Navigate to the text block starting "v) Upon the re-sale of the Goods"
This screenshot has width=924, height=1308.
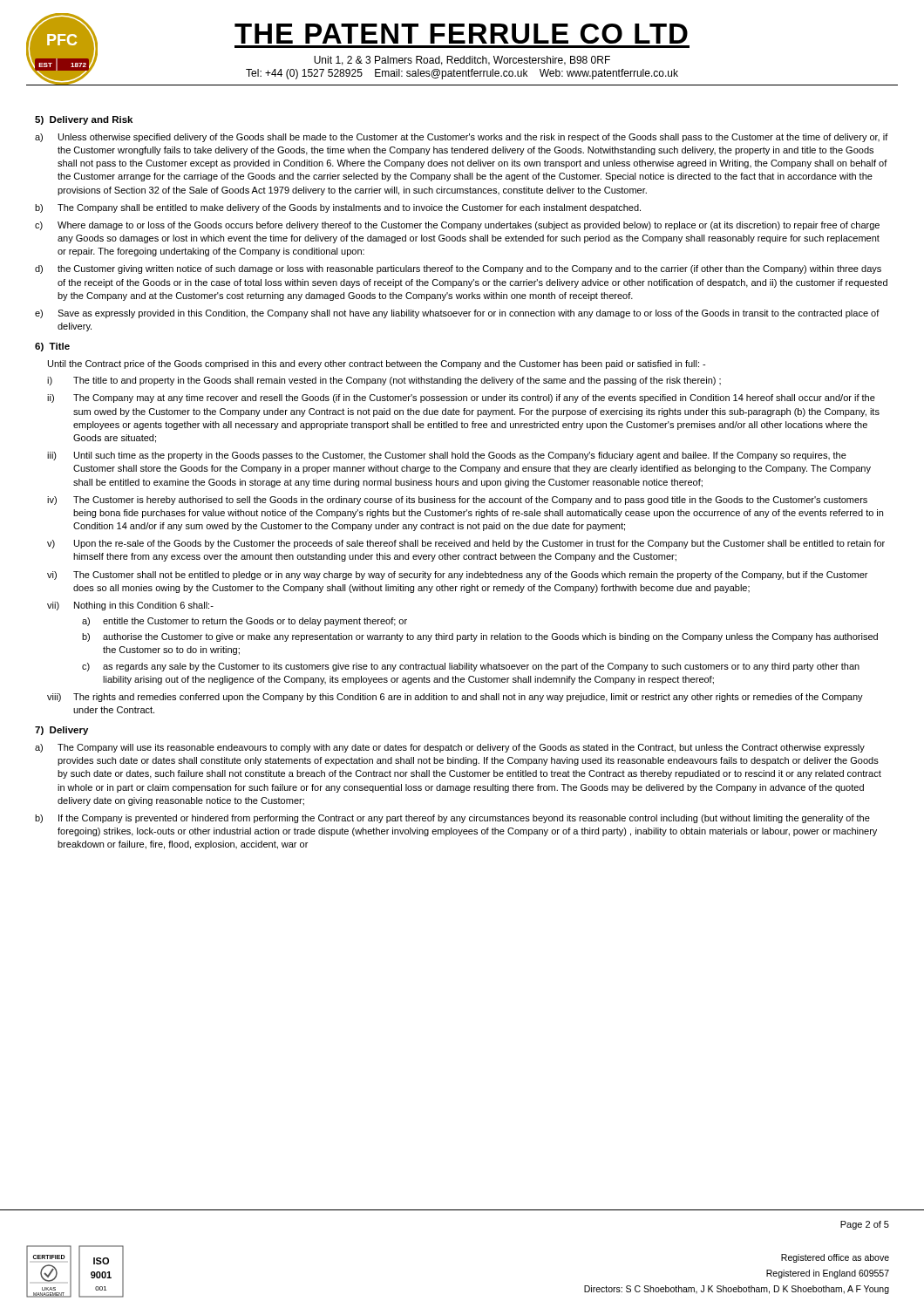coord(468,551)
